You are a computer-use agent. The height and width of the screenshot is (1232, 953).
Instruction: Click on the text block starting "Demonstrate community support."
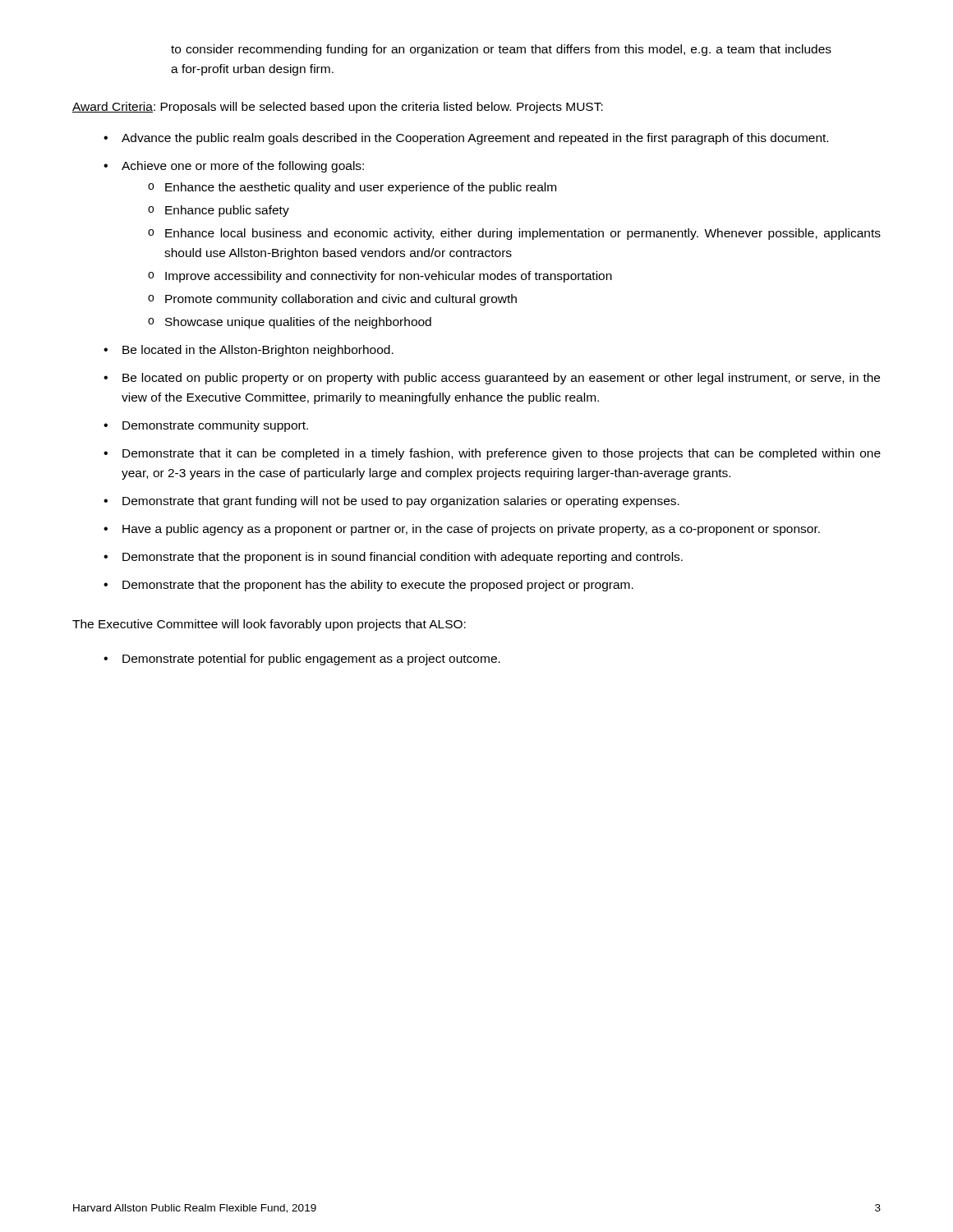tap(215, 425)
